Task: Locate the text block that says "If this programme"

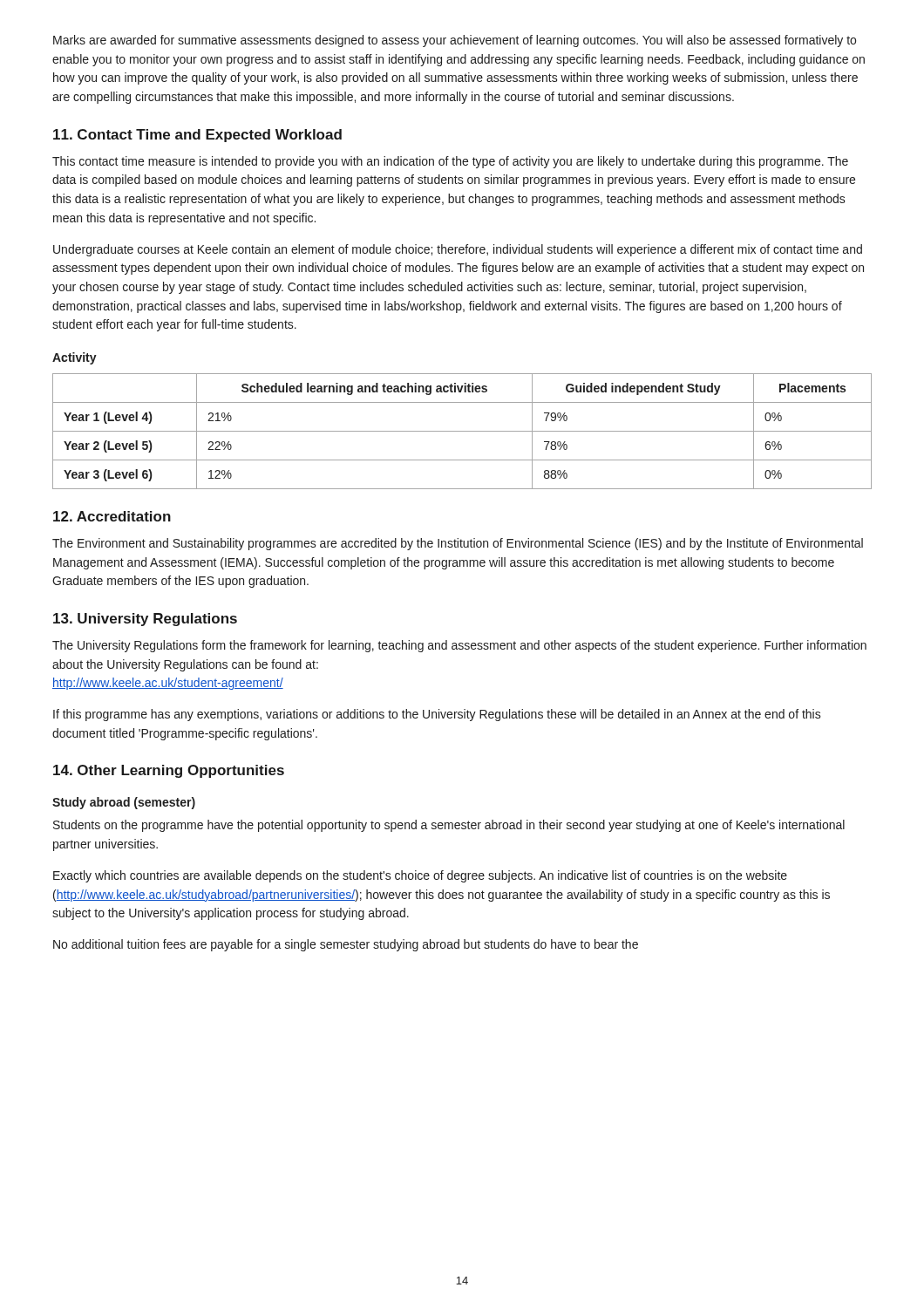Action: pyautogui.click(x=437, y=724)
